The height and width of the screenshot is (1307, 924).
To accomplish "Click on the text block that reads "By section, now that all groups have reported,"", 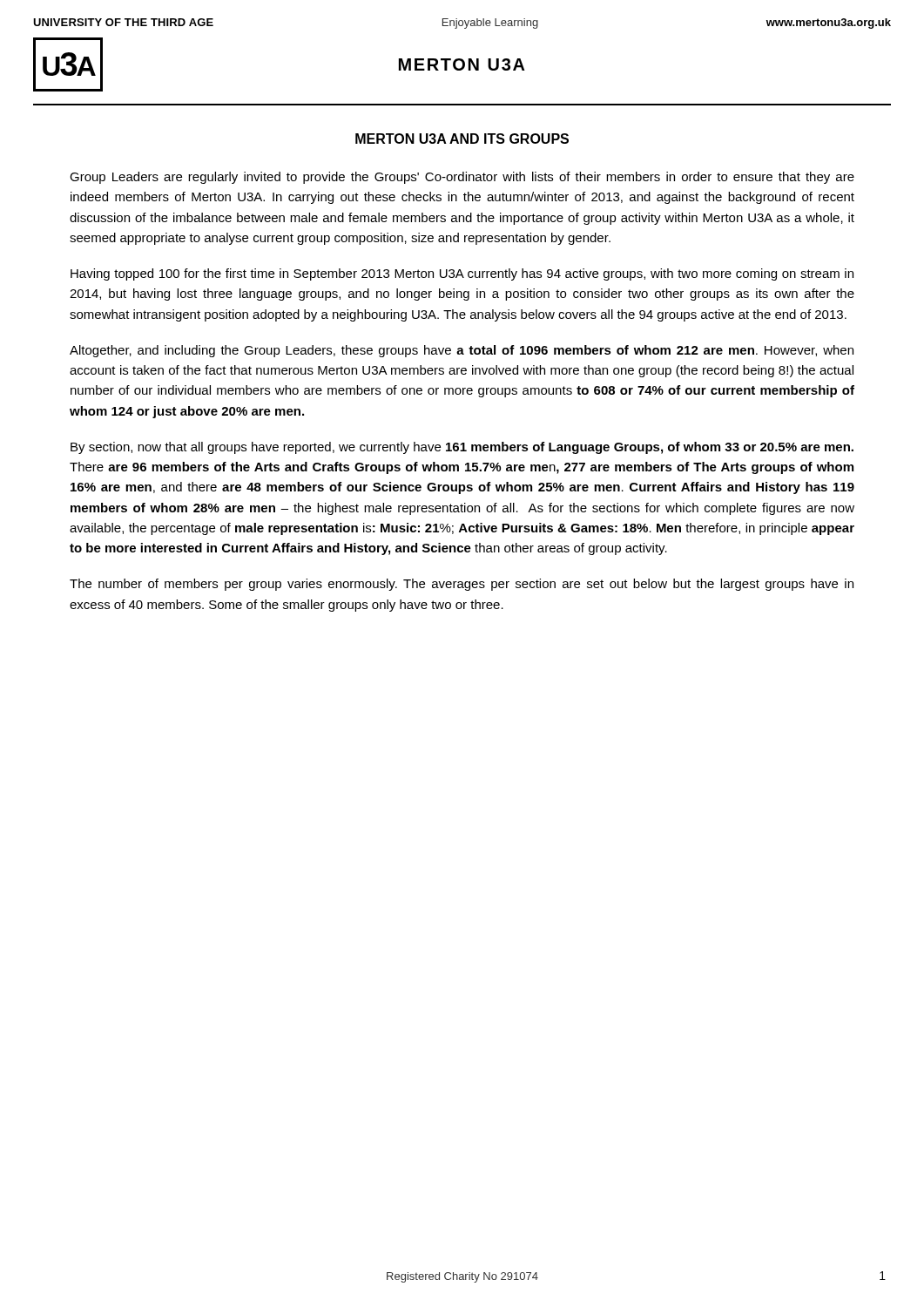I will point(462,497).
